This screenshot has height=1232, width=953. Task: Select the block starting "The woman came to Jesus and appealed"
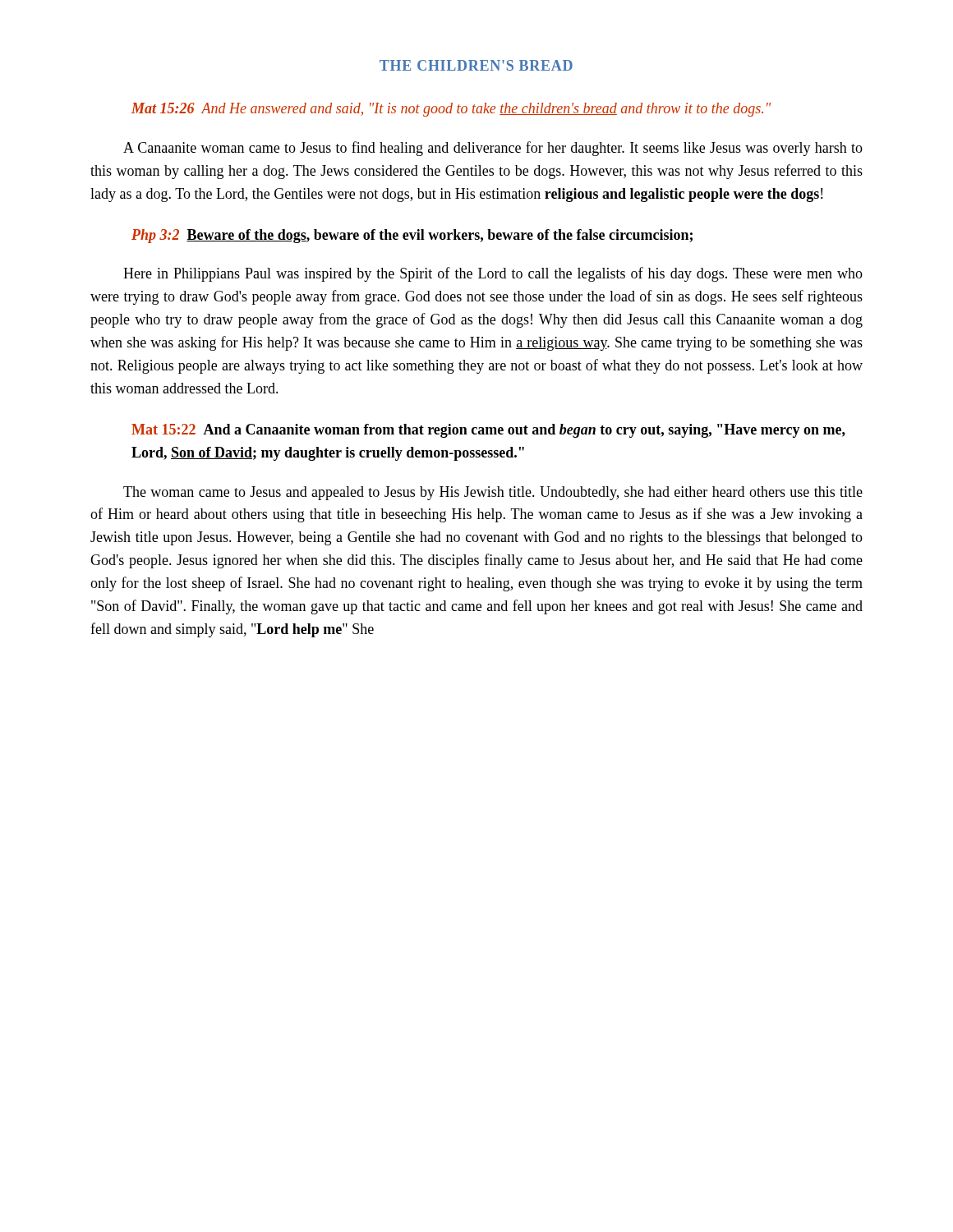476,560
